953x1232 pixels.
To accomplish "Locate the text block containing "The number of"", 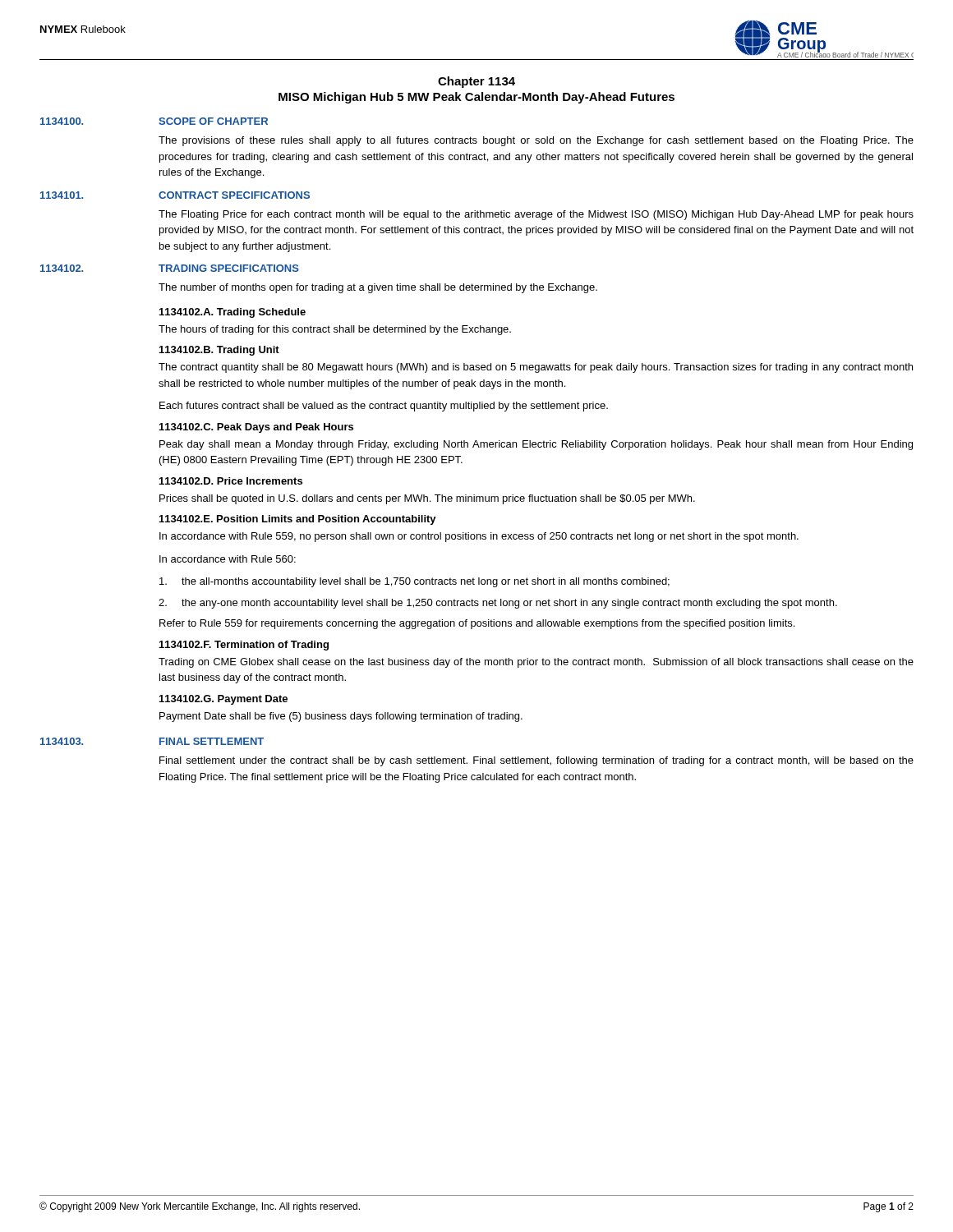I will 378,287.
